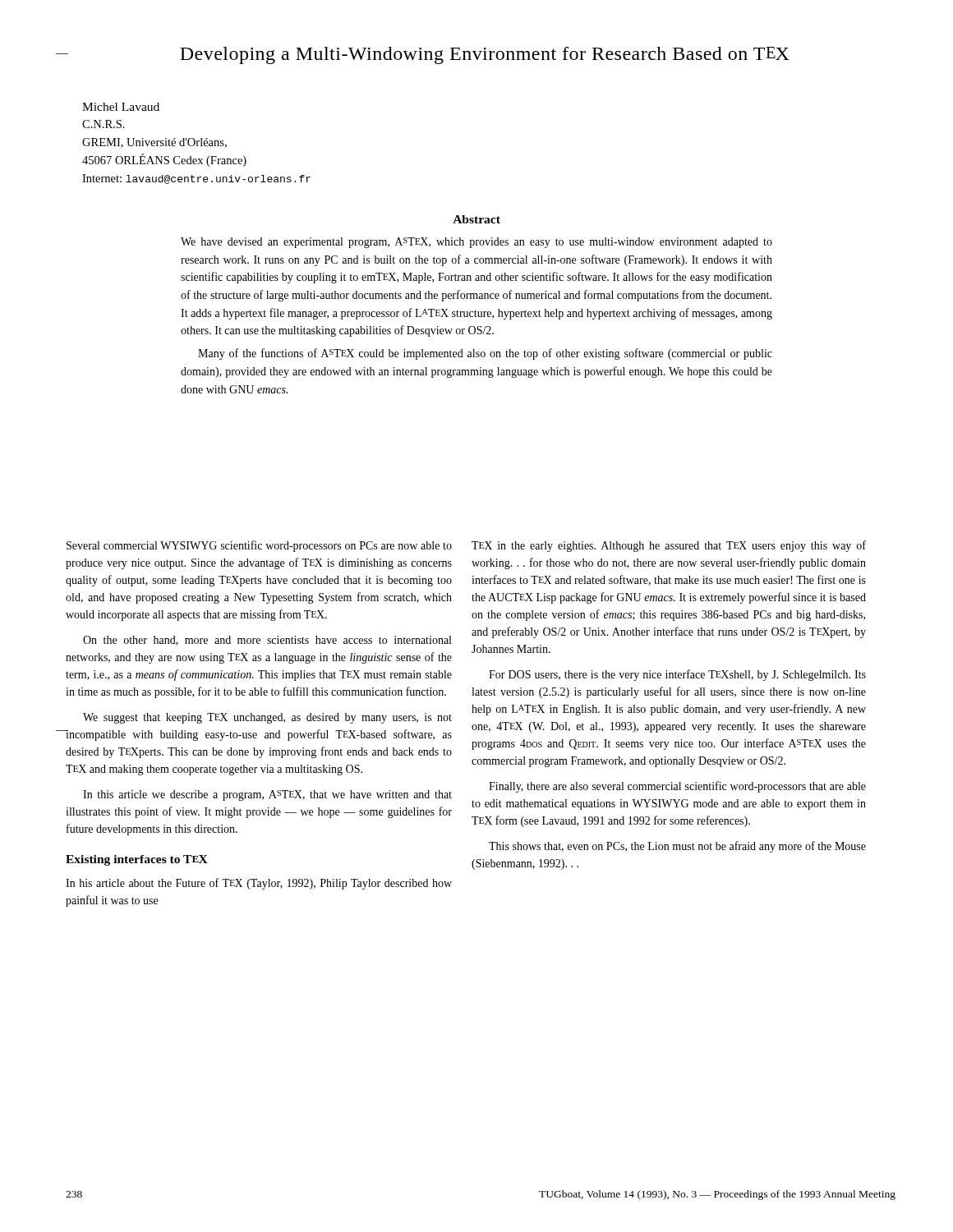Viewport: 953px width, 1232px height.
Task: Find "Existing interfaces to TEX" on this page
Action: coord(137,859)
